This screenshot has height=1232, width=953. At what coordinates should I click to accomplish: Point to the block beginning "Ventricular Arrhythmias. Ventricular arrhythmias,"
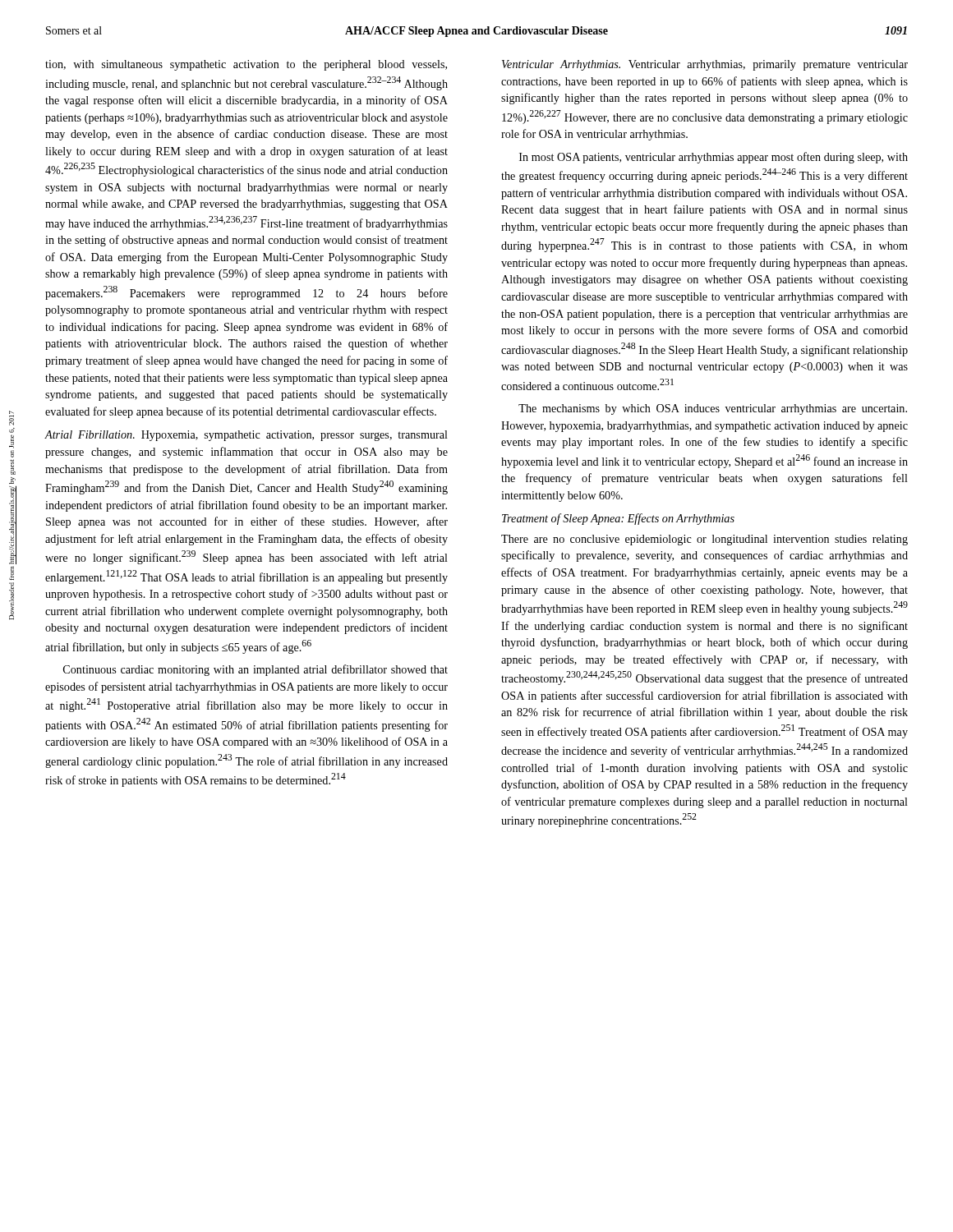(x=705, y=280)
